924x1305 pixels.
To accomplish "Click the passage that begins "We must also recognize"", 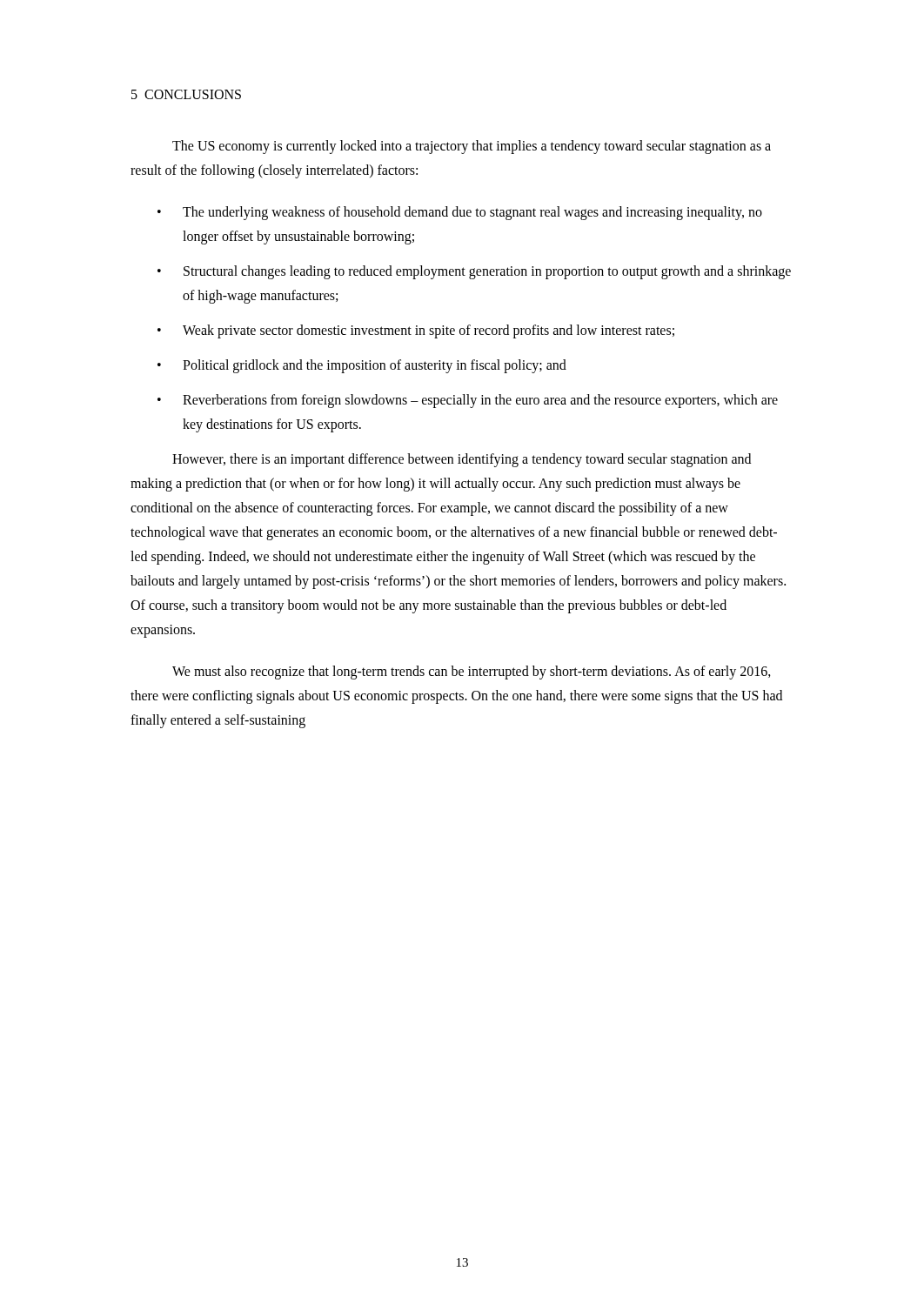I will click(x=457, y=696).
